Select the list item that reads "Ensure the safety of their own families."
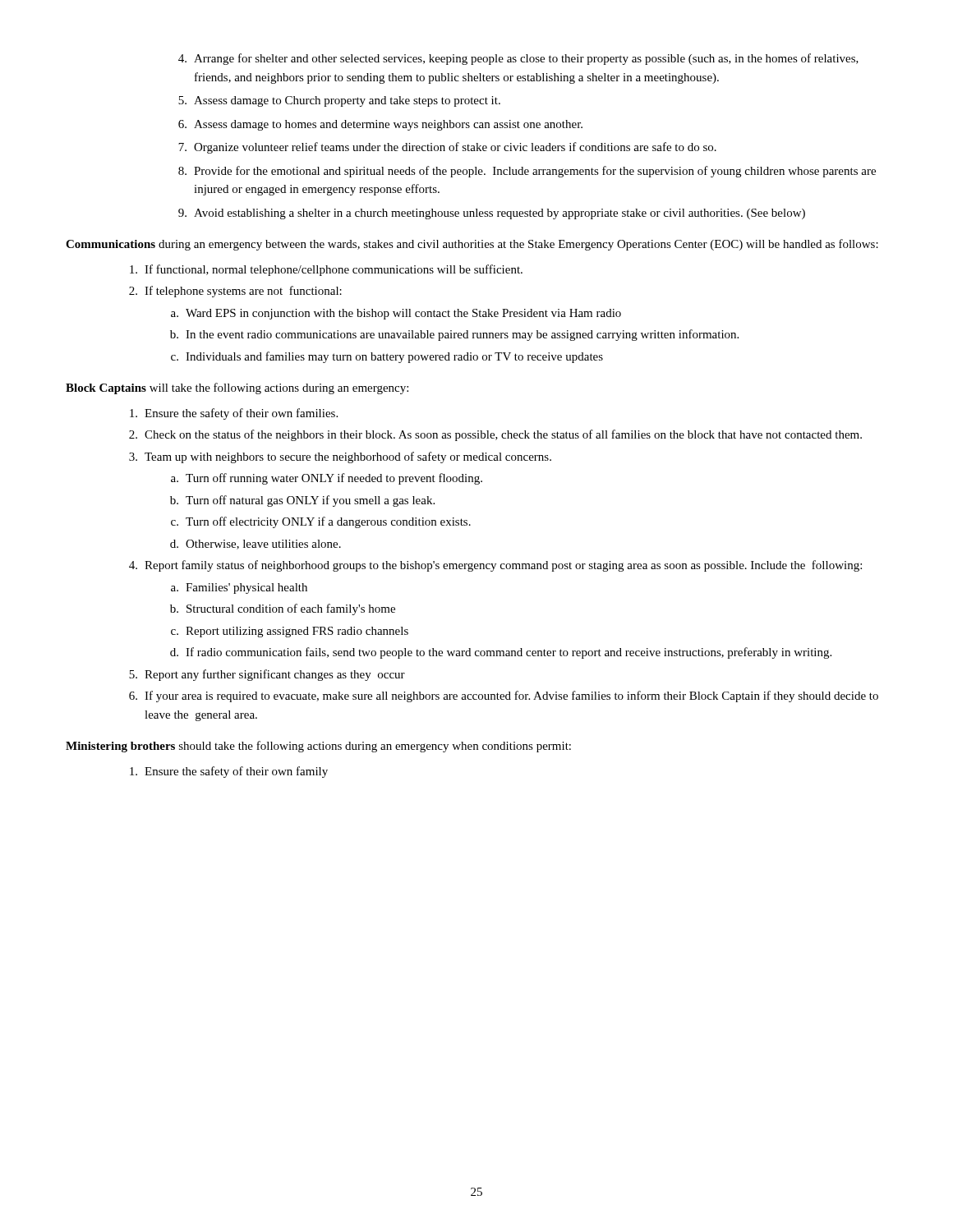953x1232 pixels. pyautogui.click(x=234, y=414)
